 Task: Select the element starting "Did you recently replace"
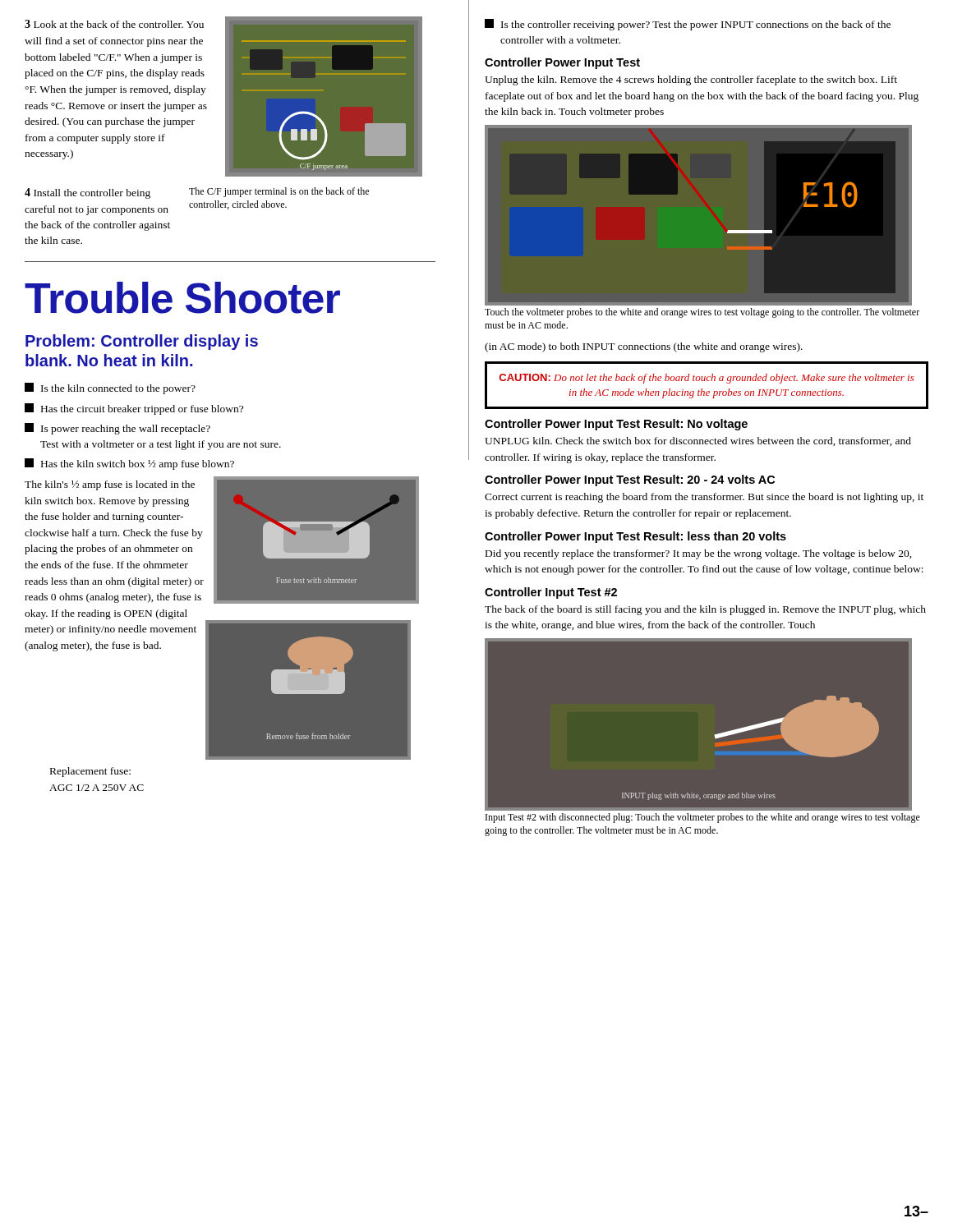(704, 561)
